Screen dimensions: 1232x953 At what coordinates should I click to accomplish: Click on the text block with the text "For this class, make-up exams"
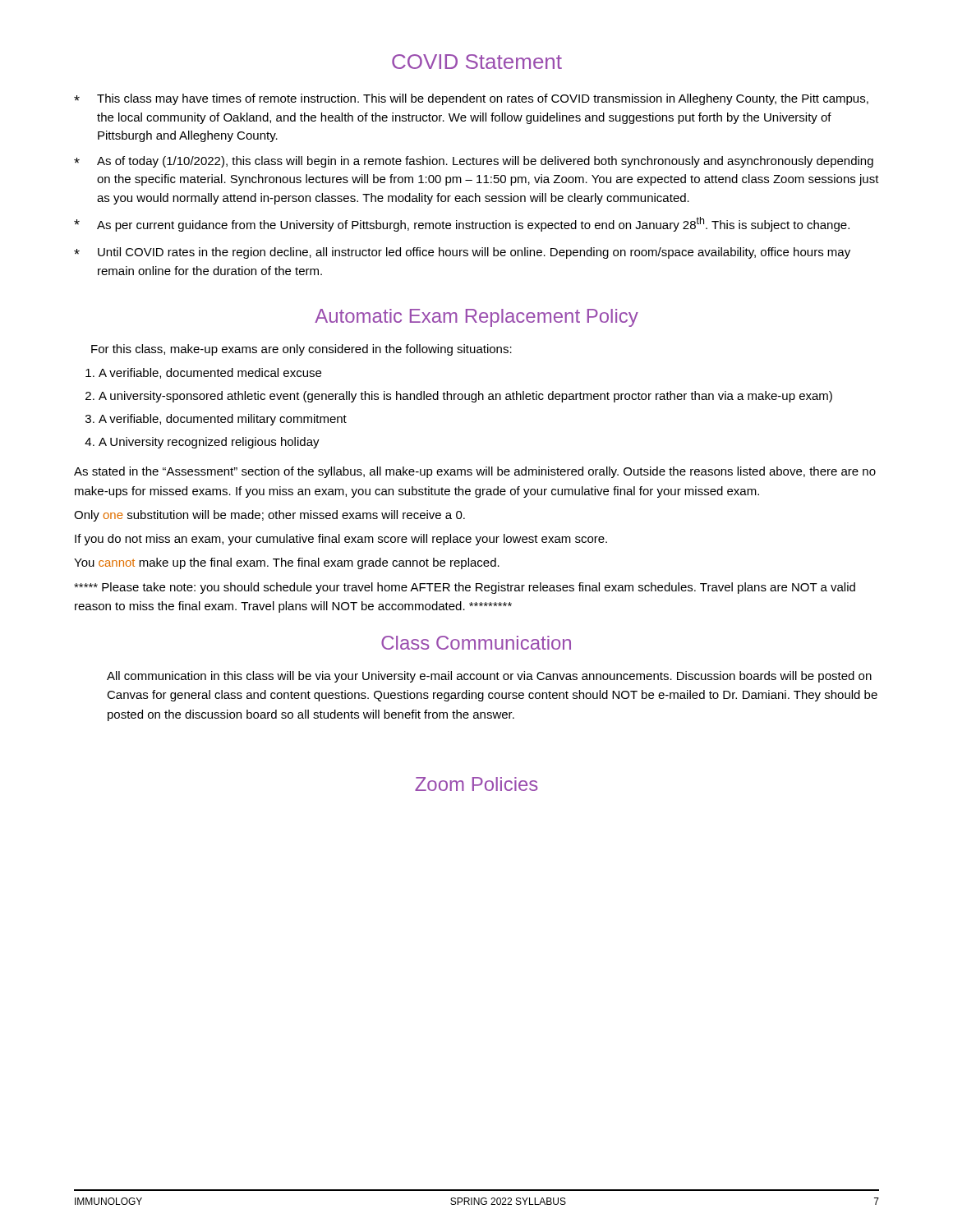(x=485, y=349)
